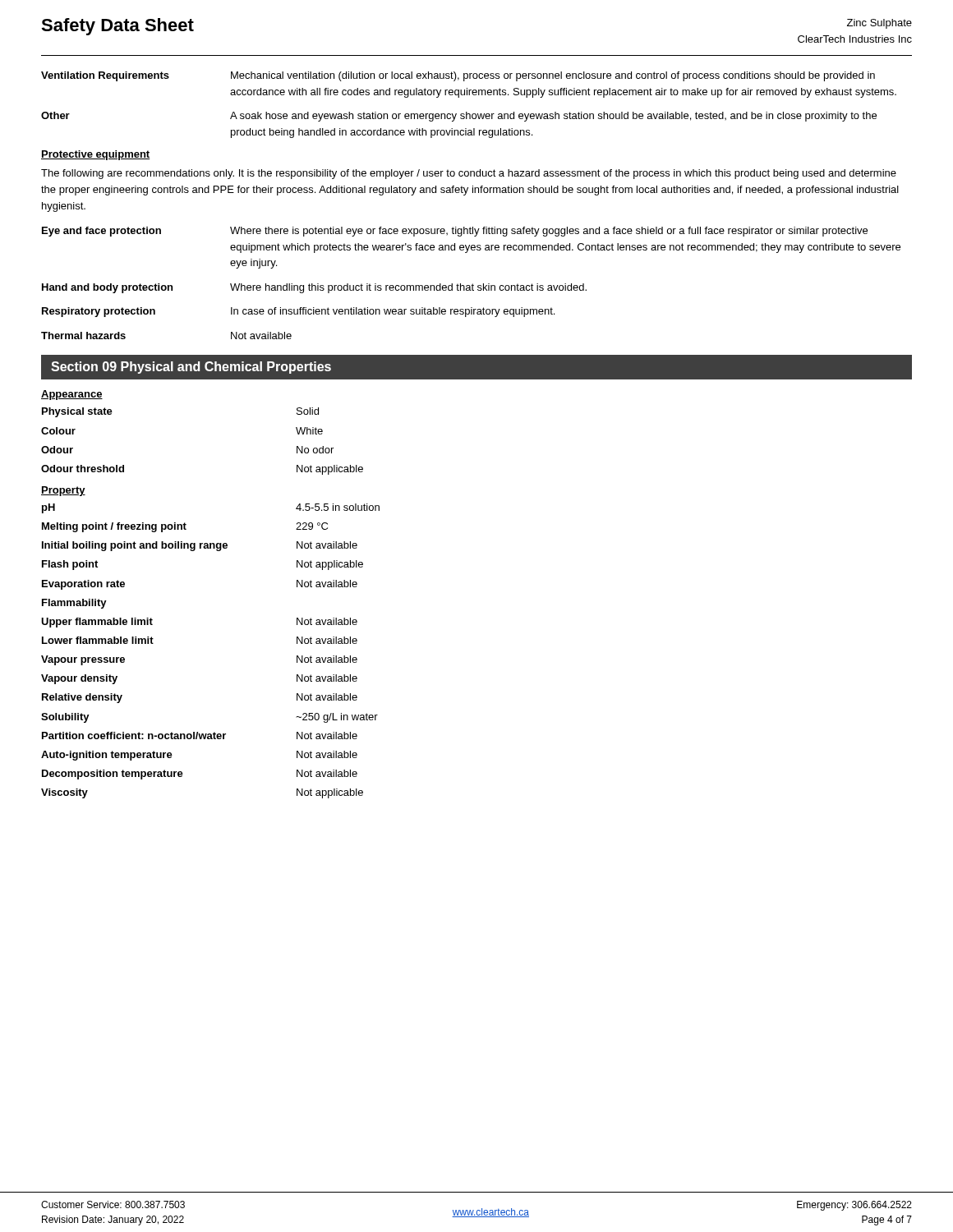Image resolution: width=953 pixels, height=1232 pixels.
Task: Find the block starting "Initial boiling point and"
Action: coord(200,546)
